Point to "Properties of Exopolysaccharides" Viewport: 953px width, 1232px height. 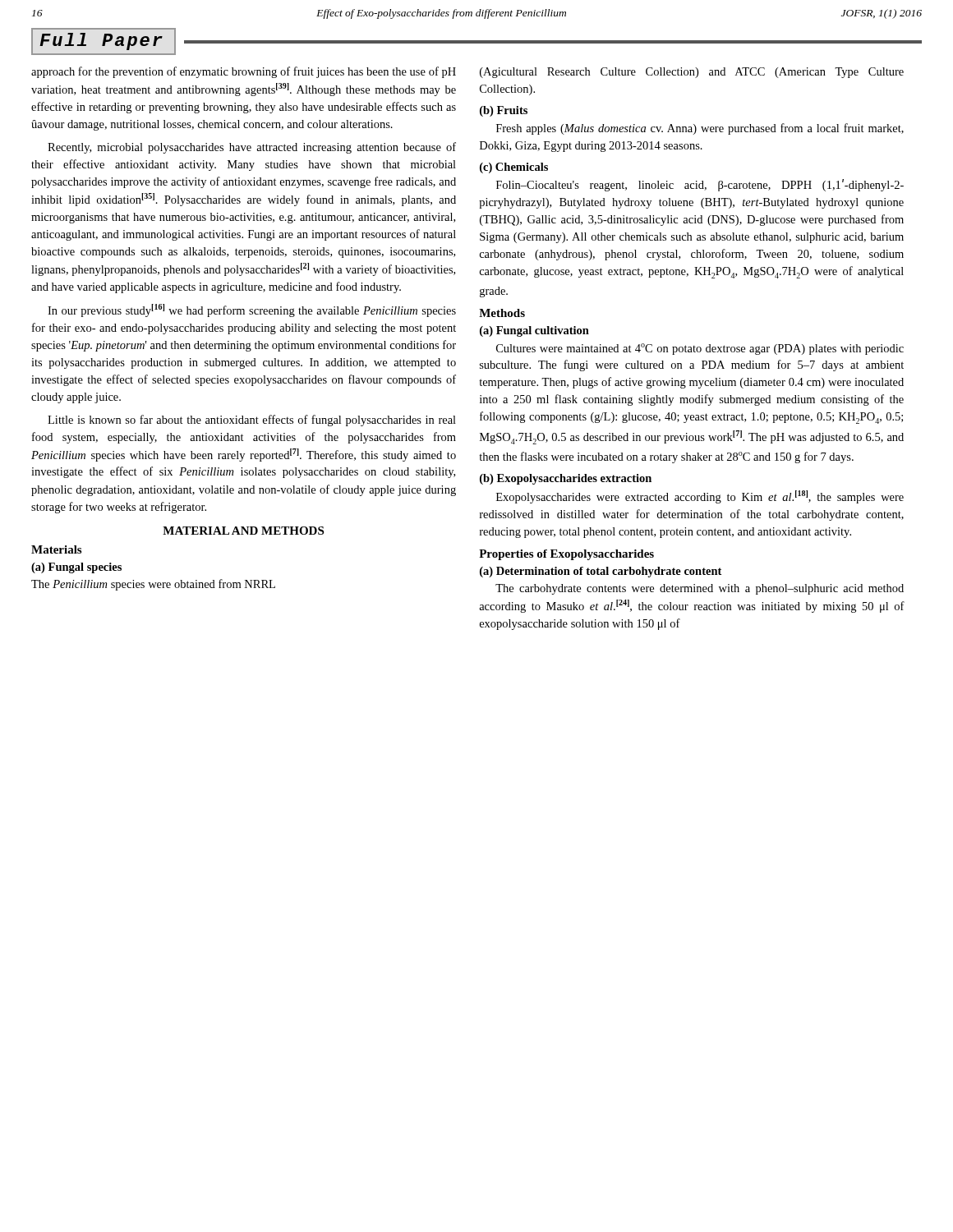click(x=567, y=553)
